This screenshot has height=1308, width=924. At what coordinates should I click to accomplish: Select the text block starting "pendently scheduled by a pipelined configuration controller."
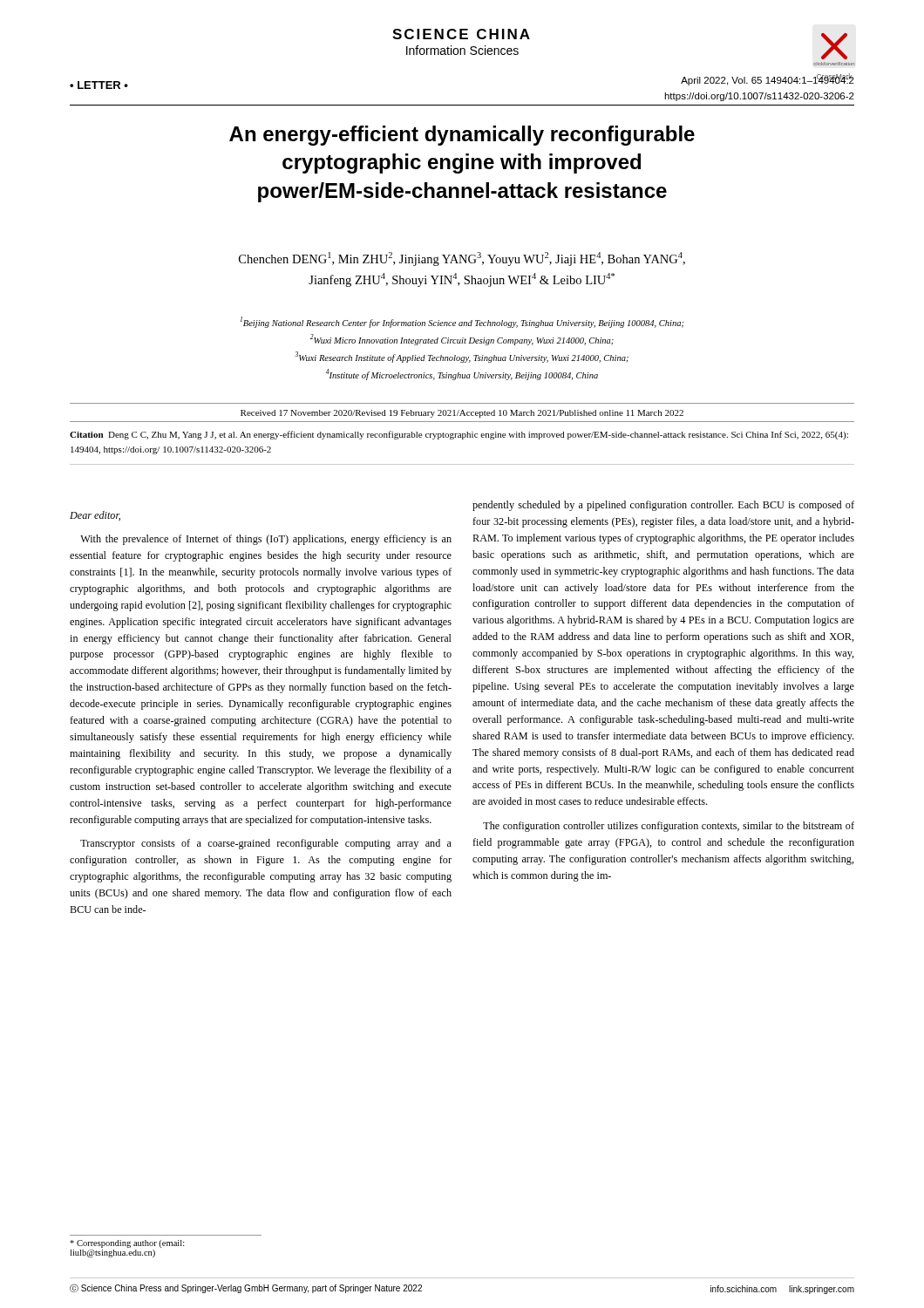coord(663,691)
